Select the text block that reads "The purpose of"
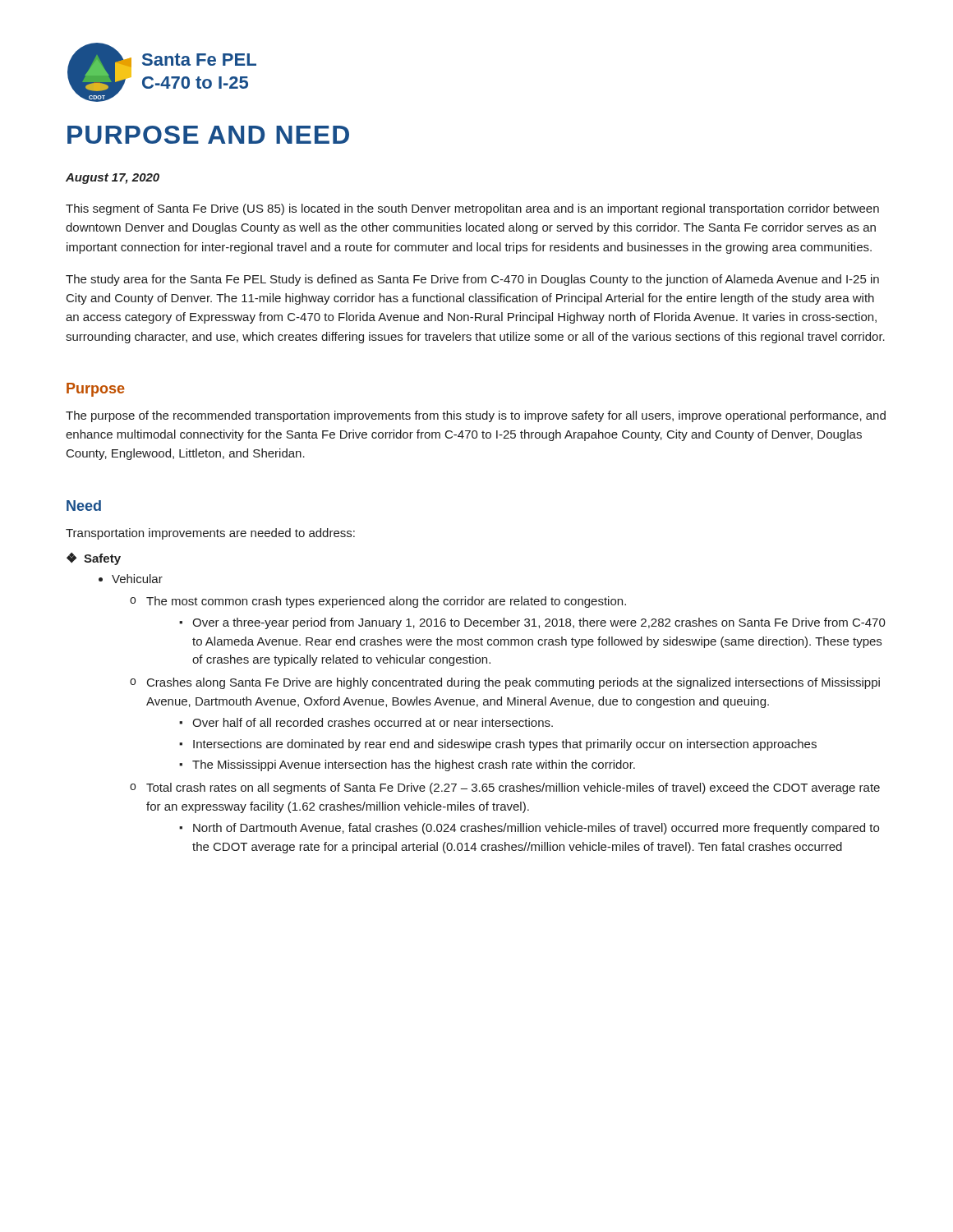Screen dimensions: 1232x953 pos(476,434)
